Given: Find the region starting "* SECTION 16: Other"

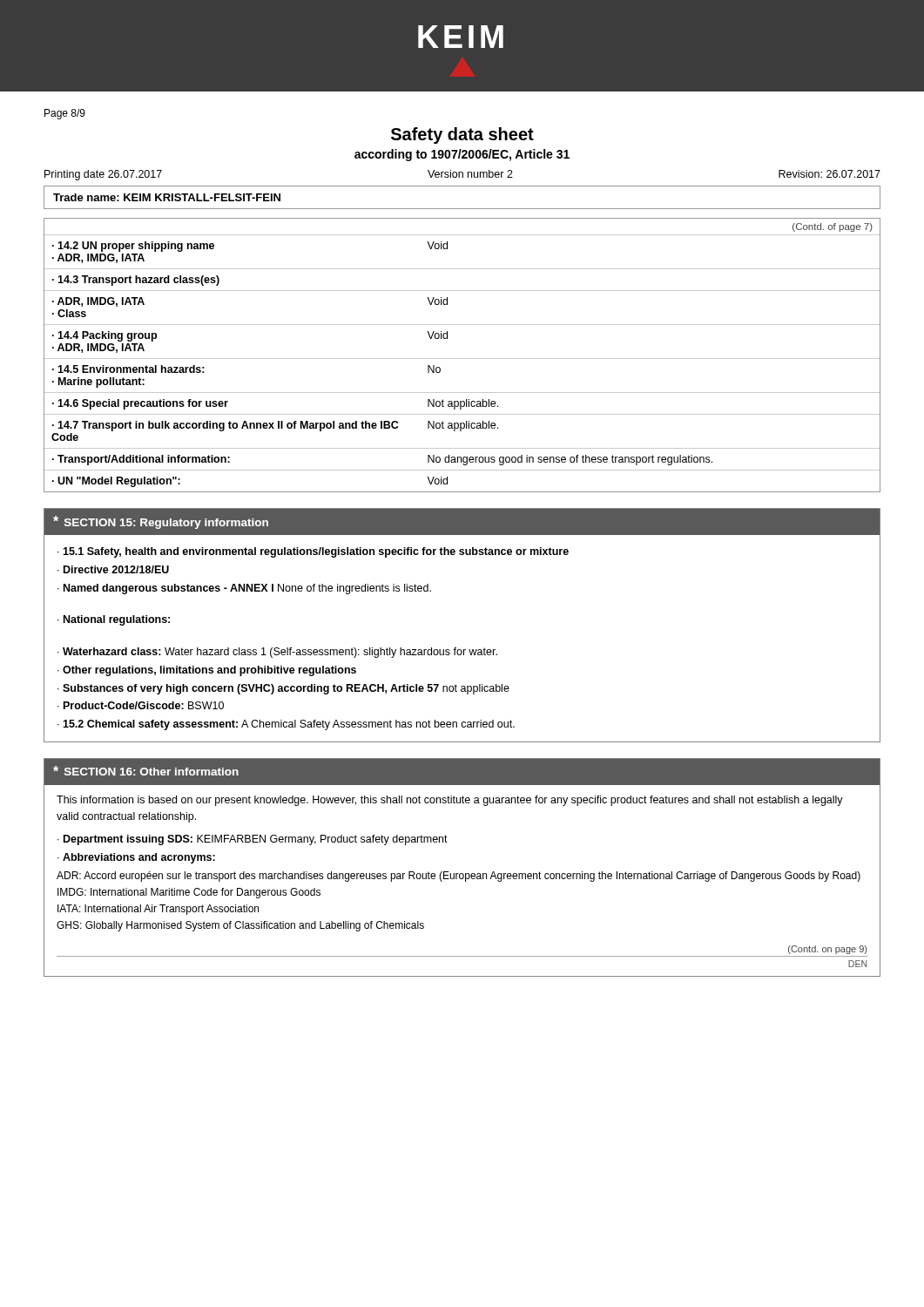Looking at the screenshot, I should pos(146,772).
